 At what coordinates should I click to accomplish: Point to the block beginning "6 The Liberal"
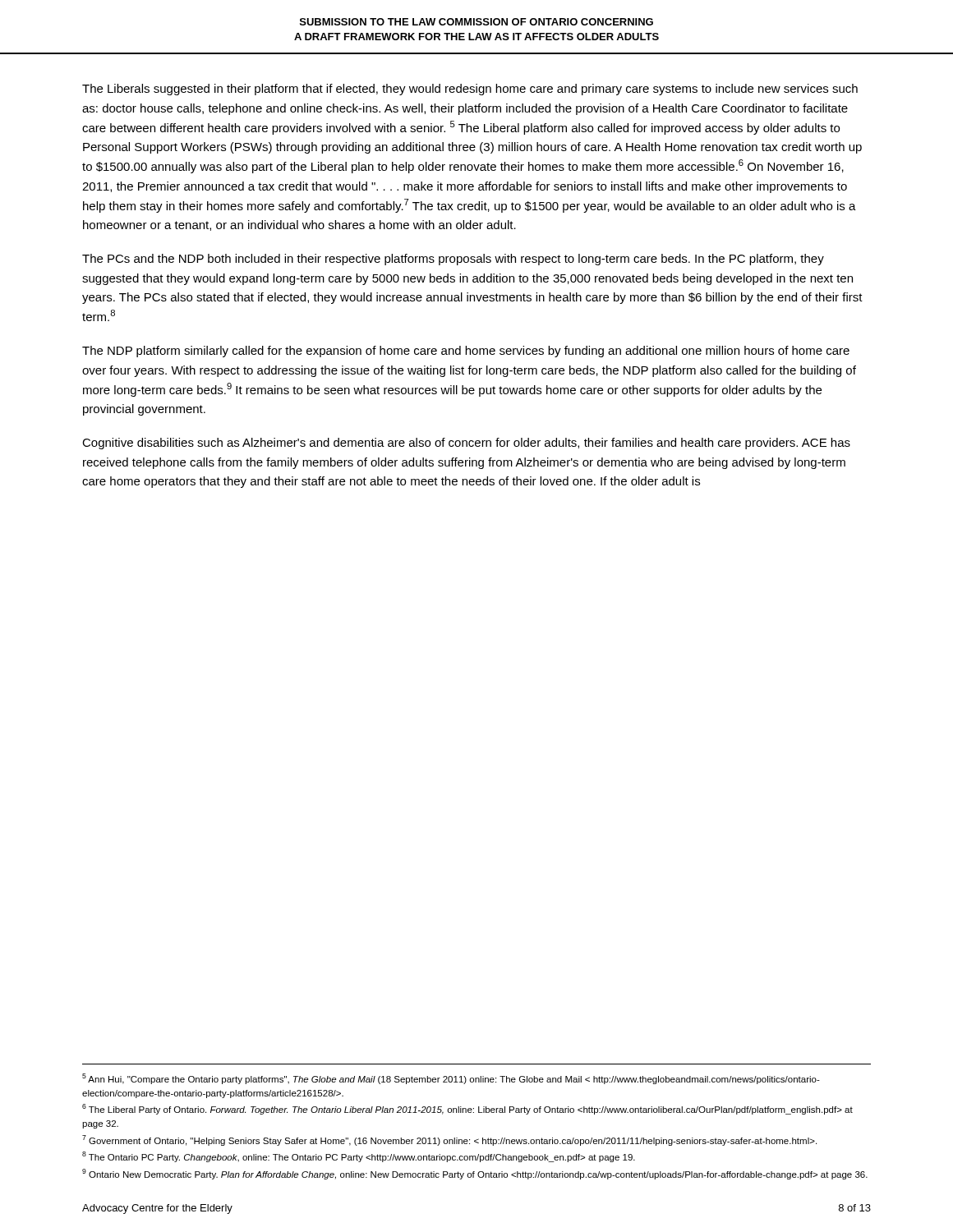476,1116
